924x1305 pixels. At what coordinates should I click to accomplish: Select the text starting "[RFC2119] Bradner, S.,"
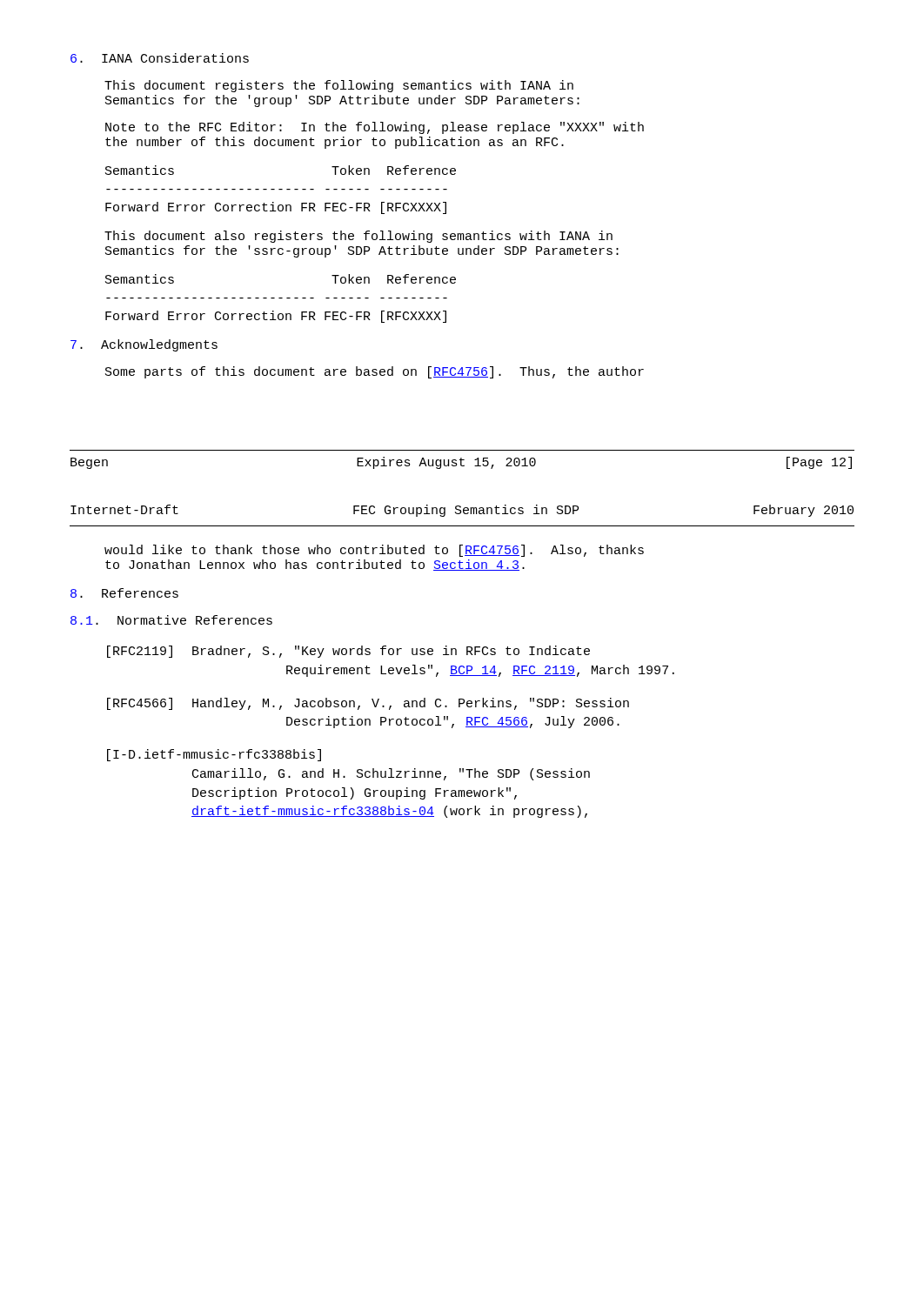point(391,662)
